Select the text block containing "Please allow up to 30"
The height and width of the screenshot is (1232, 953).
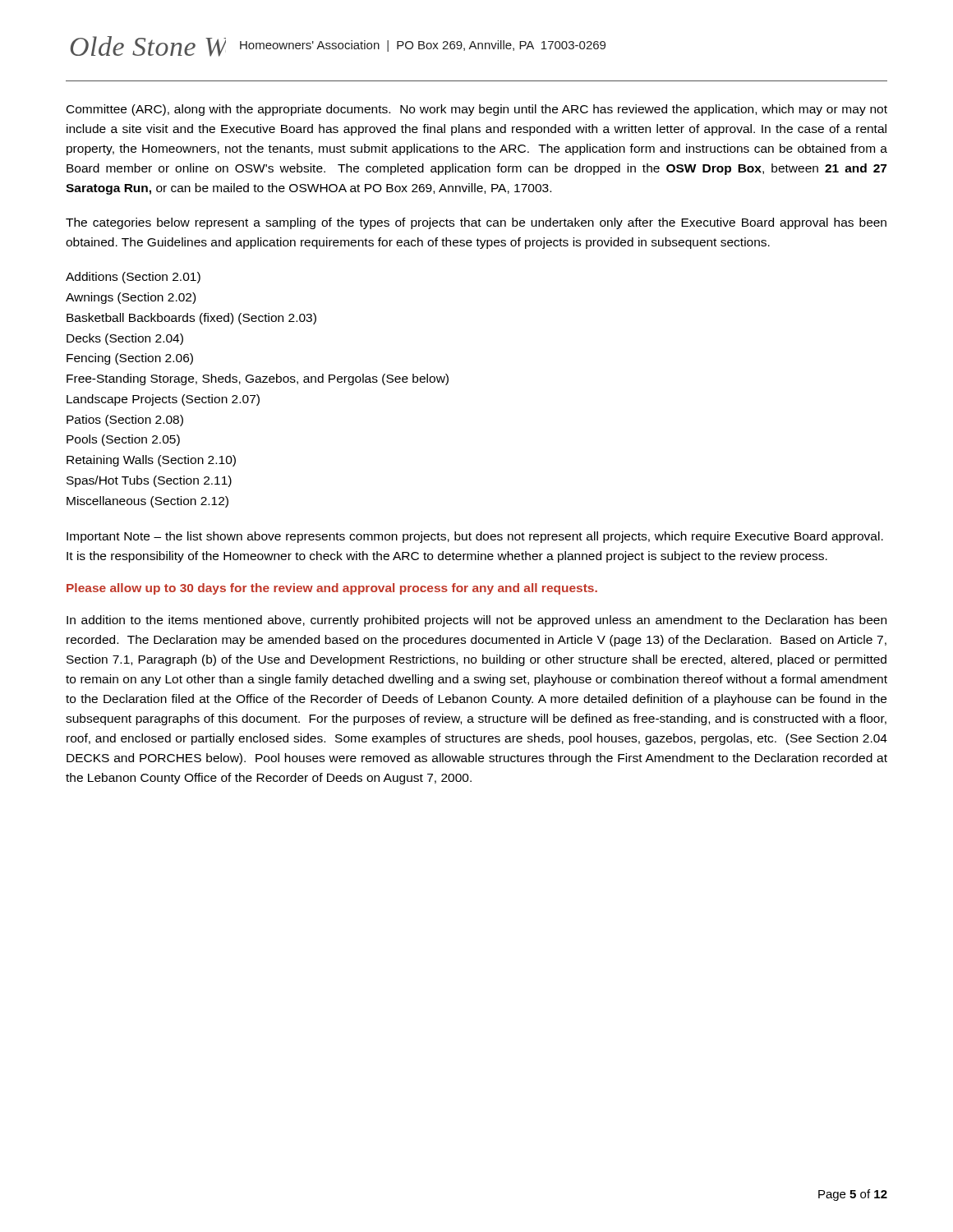click(332, 587)
